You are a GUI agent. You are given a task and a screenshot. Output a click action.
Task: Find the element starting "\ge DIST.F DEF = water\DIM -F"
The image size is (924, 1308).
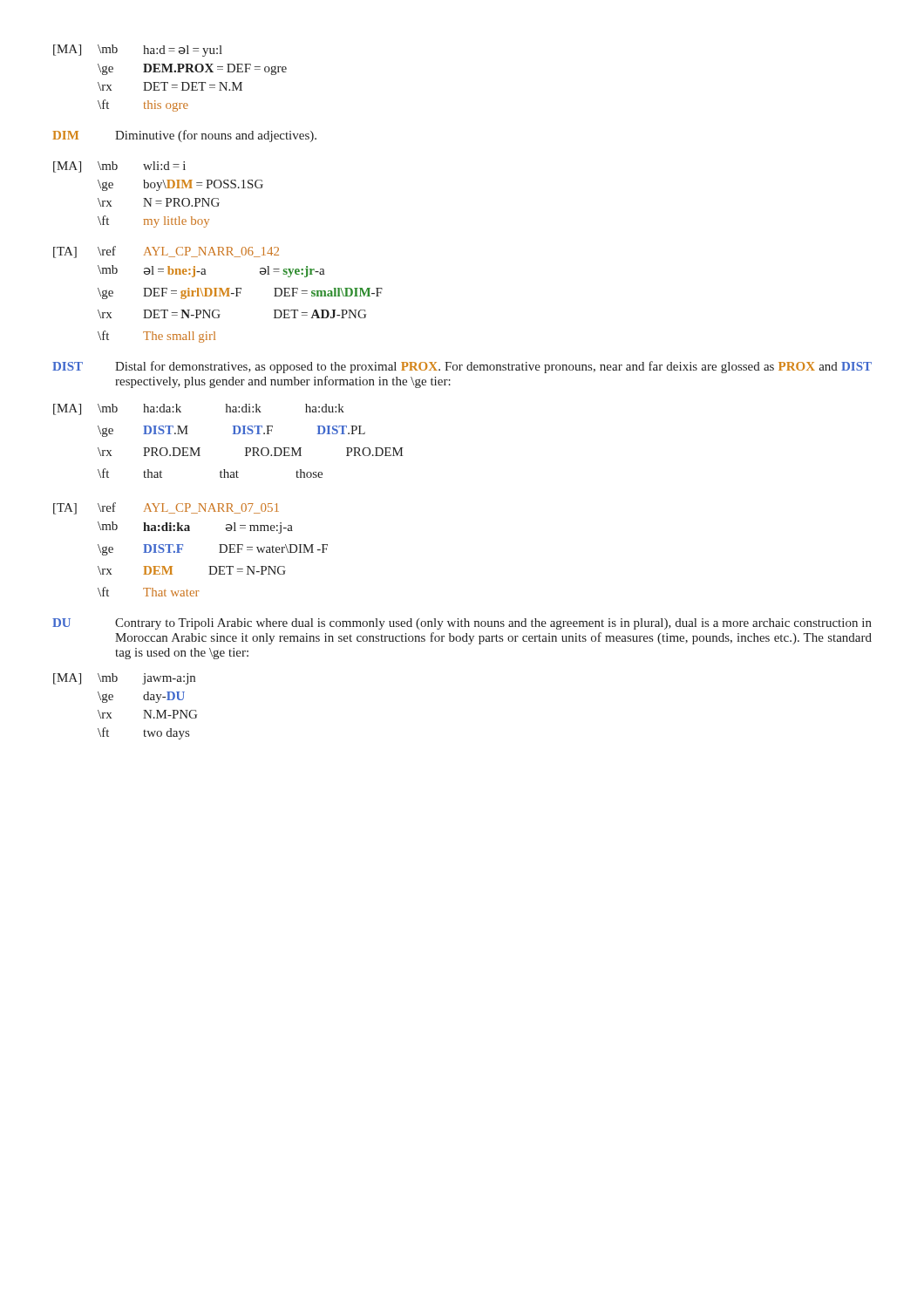pos(190,551)
